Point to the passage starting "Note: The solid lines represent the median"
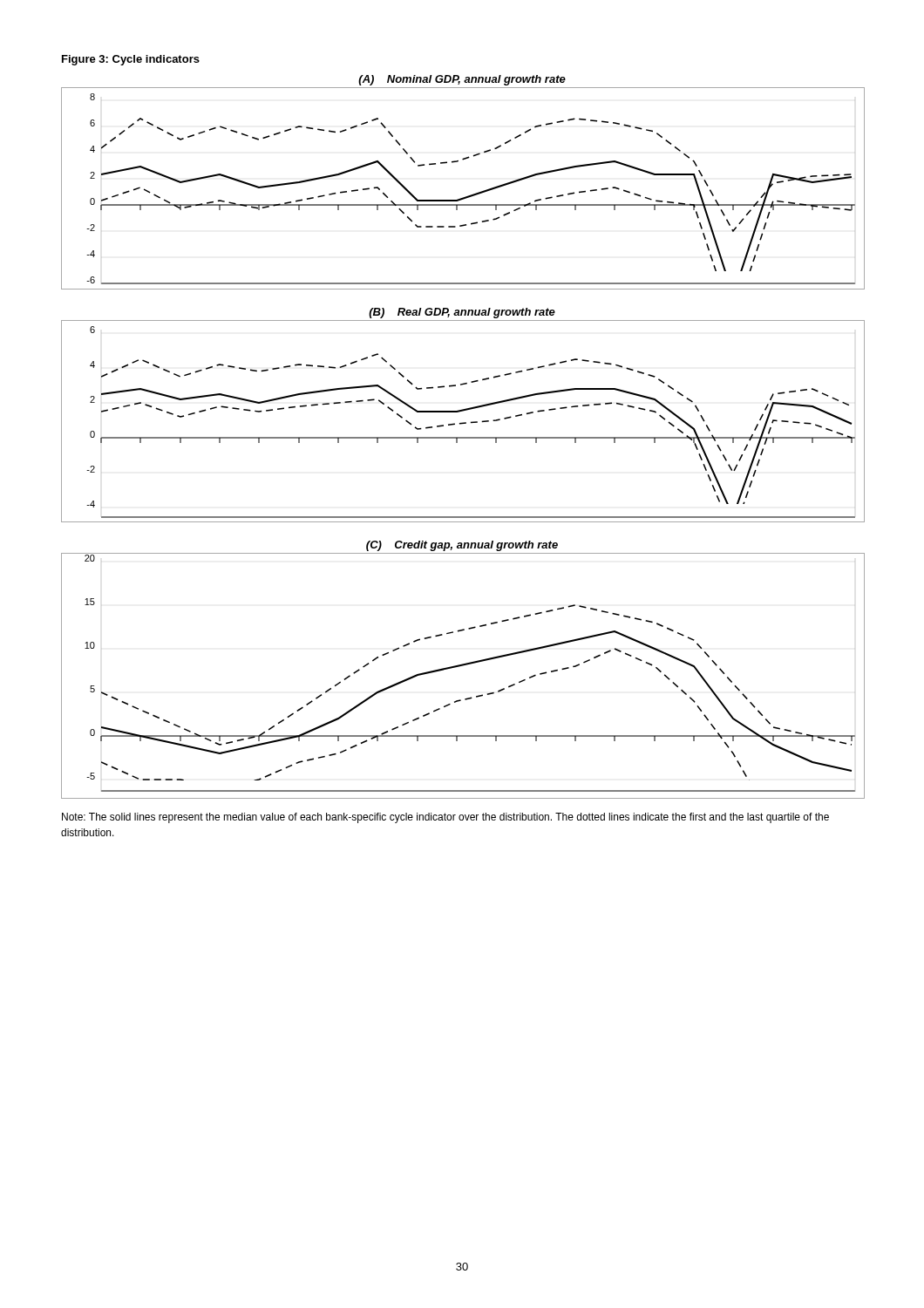The width and height of the screenshot is (924, 1308). tap(445, 825)
